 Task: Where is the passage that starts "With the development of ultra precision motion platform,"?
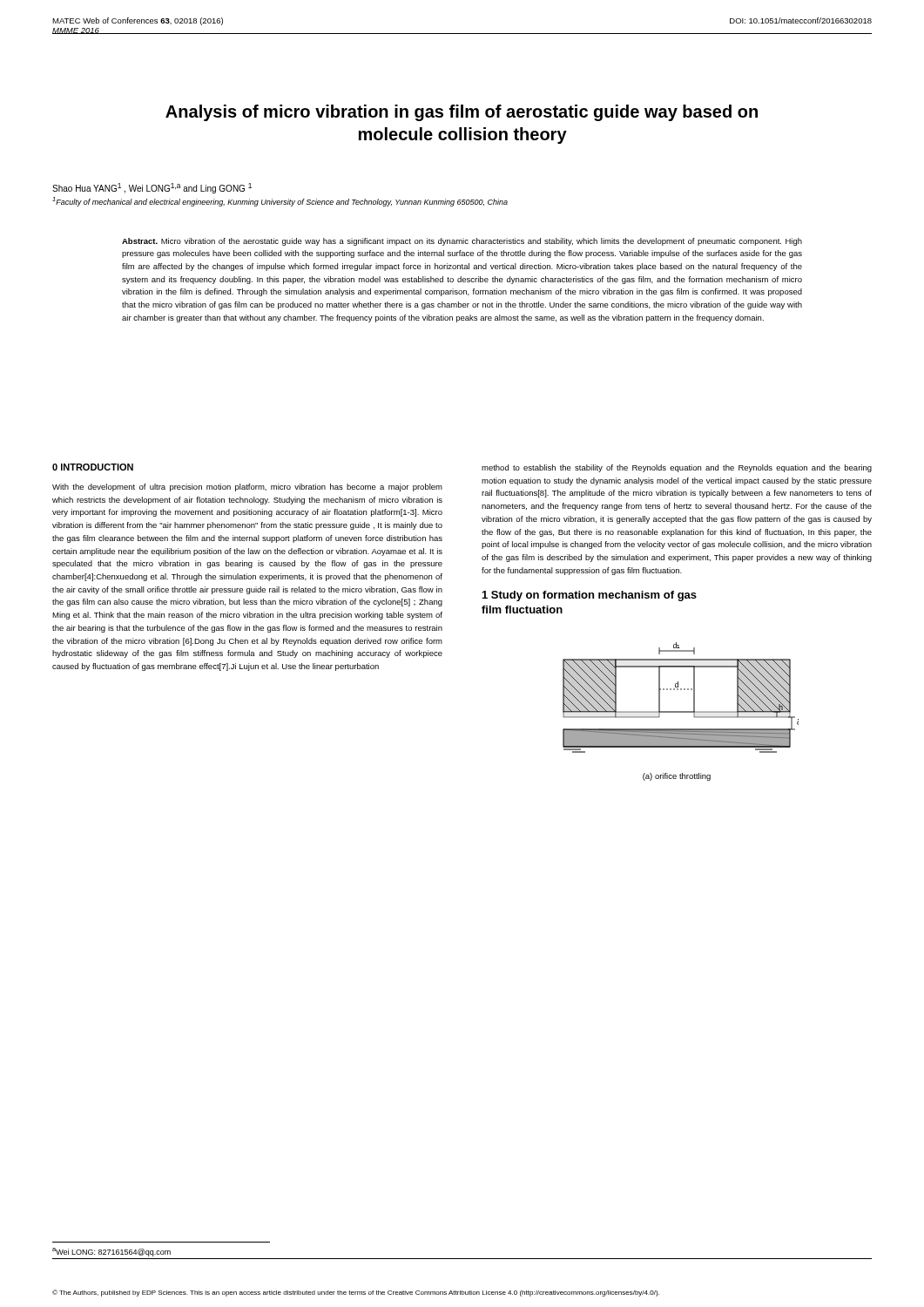point(247,577)
